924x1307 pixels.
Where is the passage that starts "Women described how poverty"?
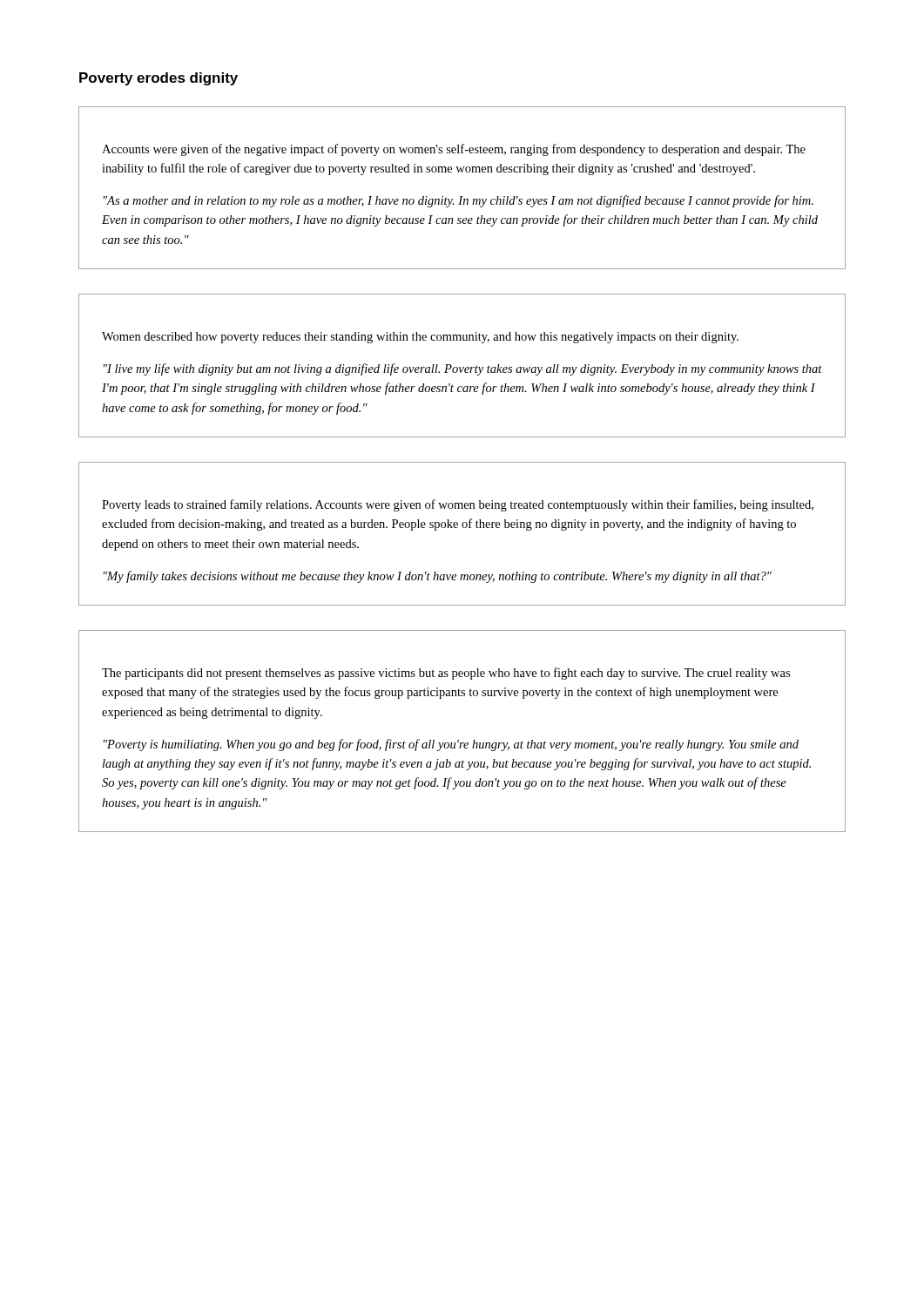click(x=462, y=372)
